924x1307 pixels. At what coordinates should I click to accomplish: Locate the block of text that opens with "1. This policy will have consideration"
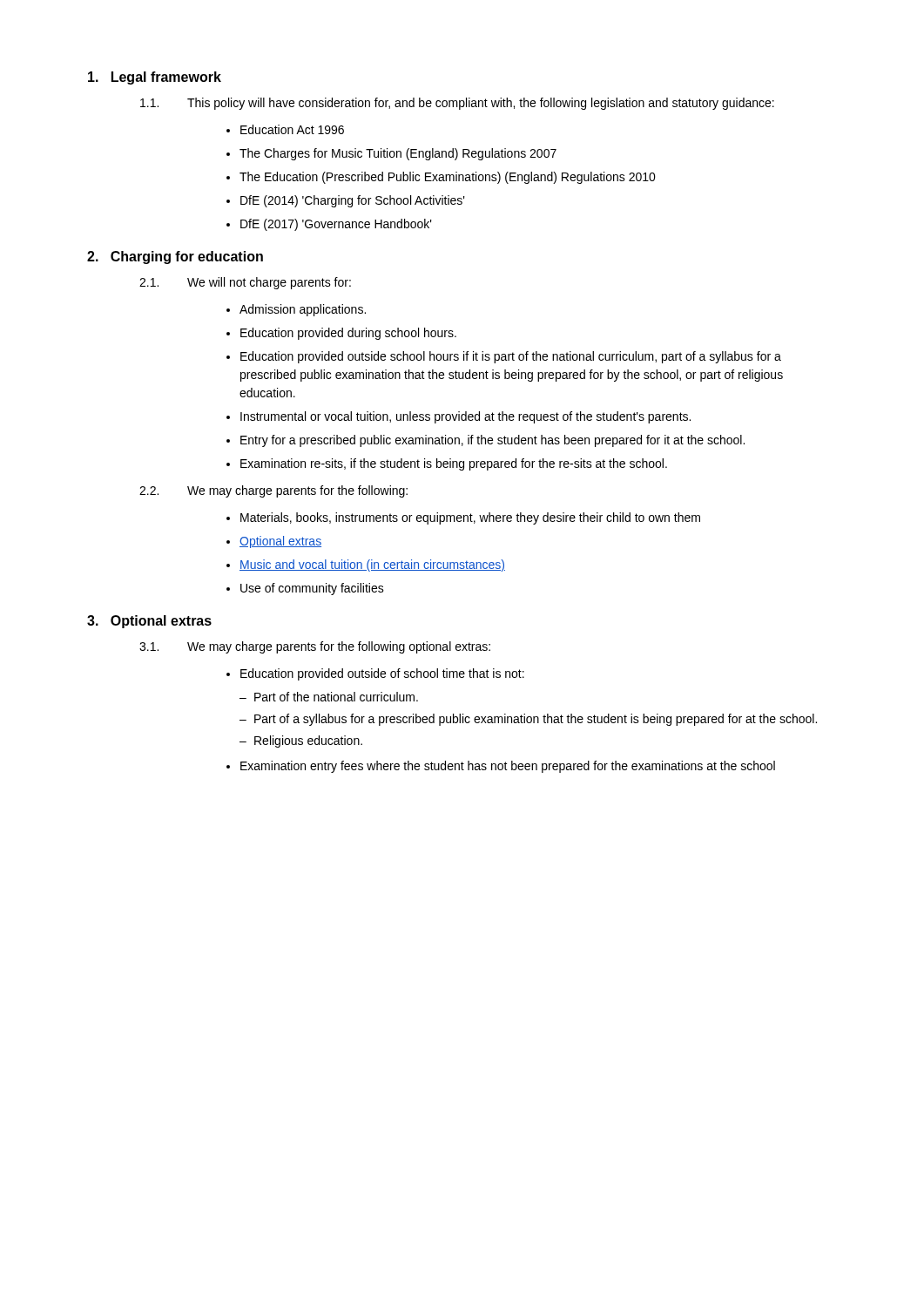pyautogui.click(x=488, y=103)
